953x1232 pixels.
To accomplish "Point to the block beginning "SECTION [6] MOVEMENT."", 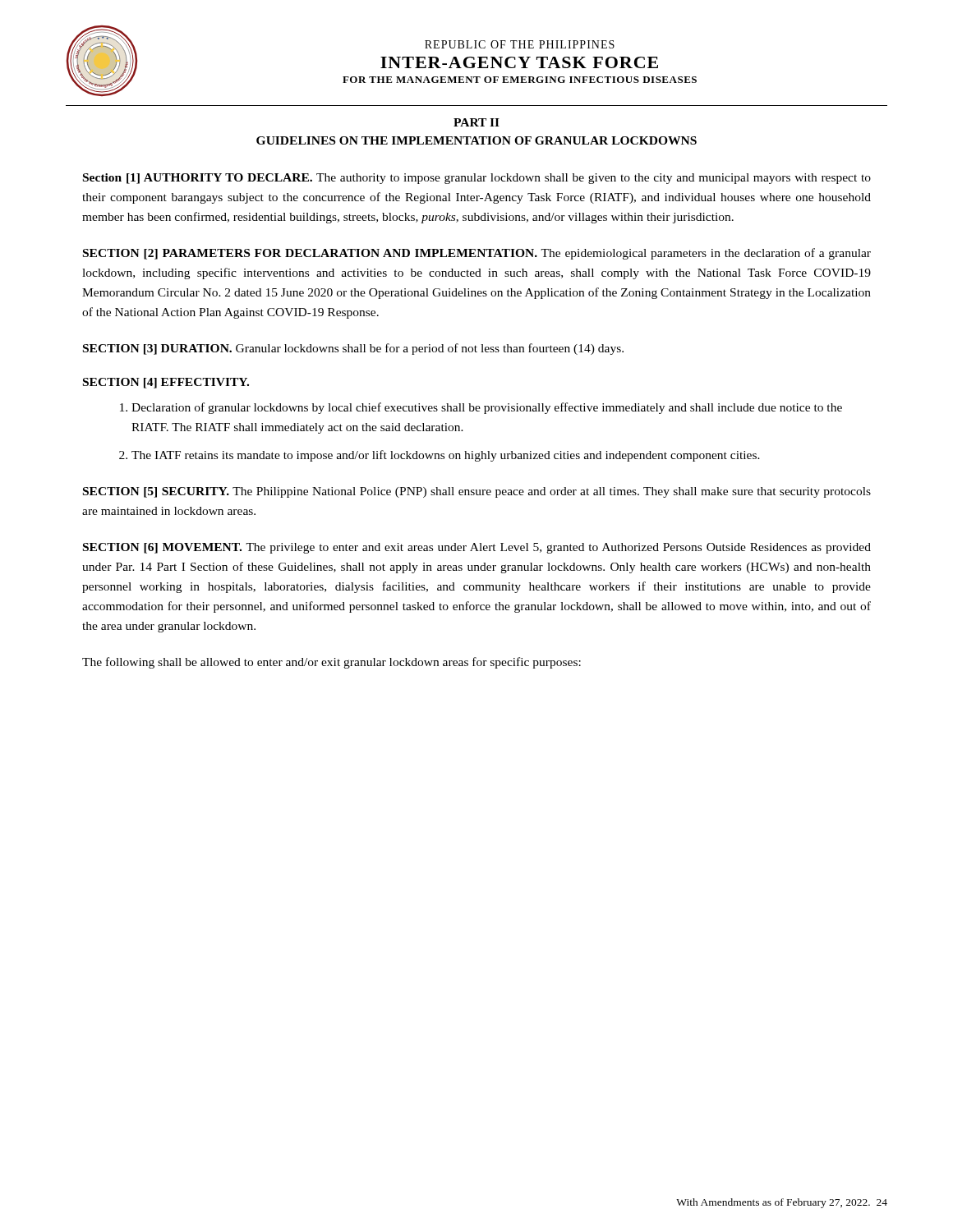I will [476, 586].
